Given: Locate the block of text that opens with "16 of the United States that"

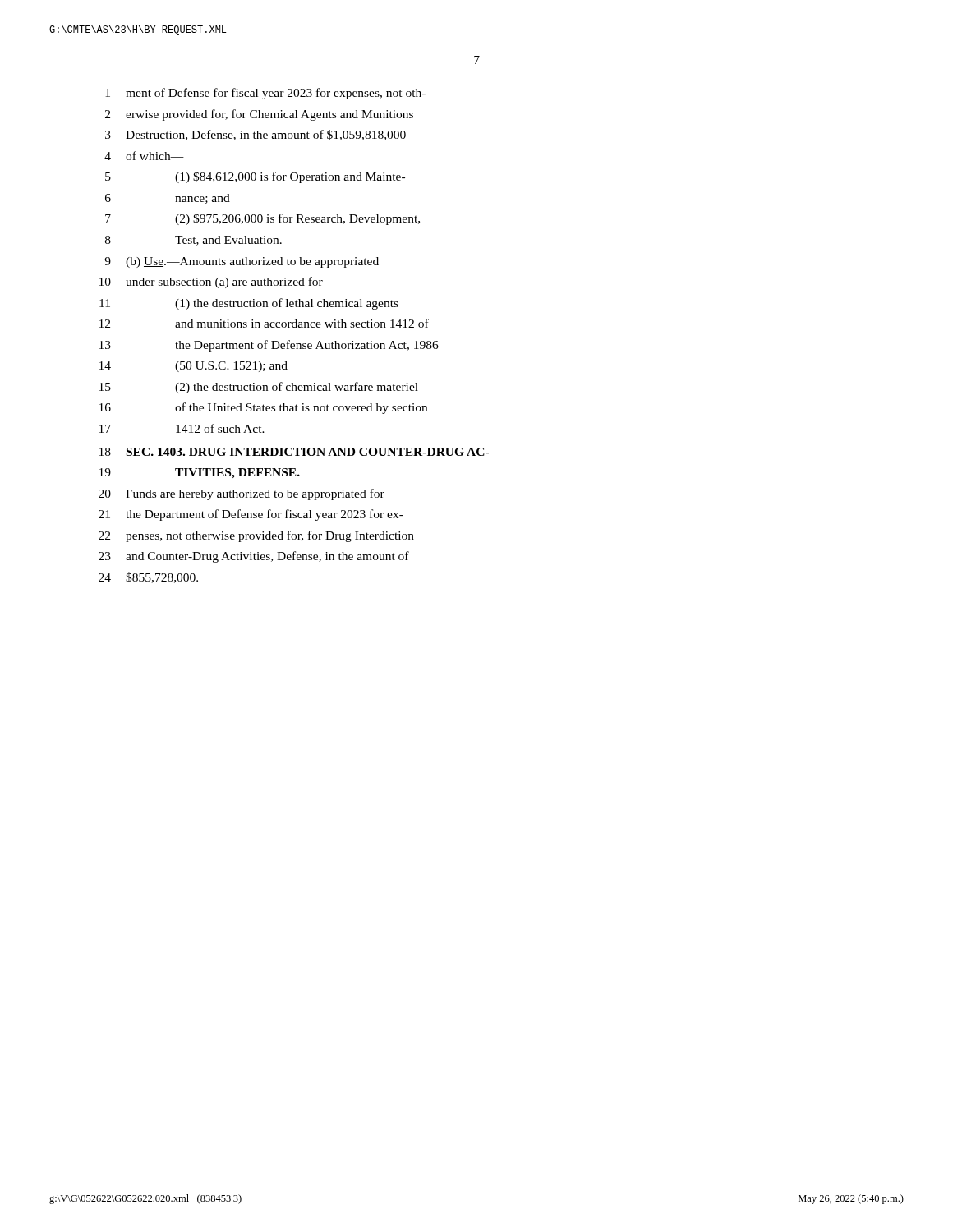Looking at the screenshot, I should pos(263,408).
